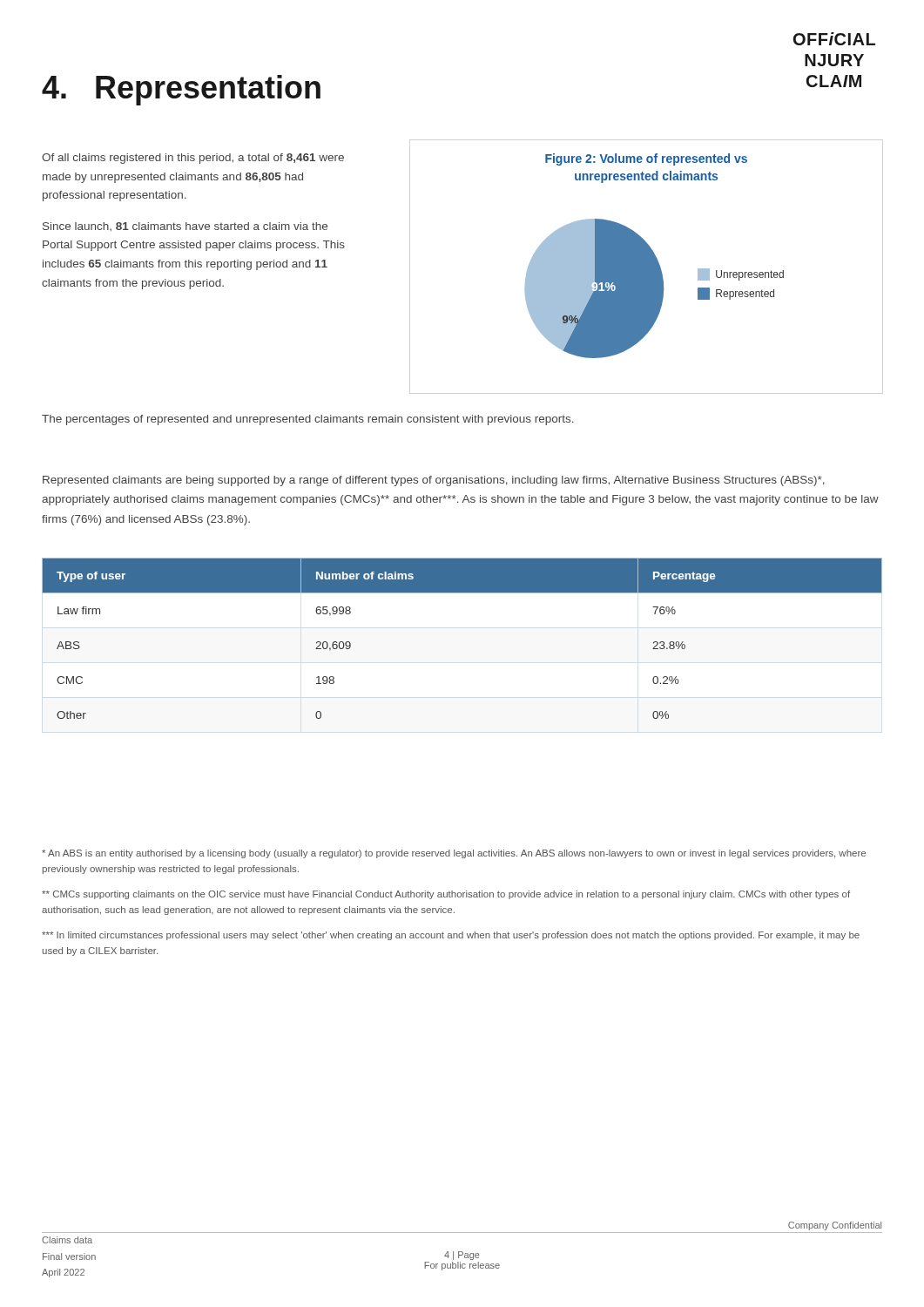This screenshot has height=1307, width=924.
Task: Point to "4. Representation"
Action: click(182, 88)
